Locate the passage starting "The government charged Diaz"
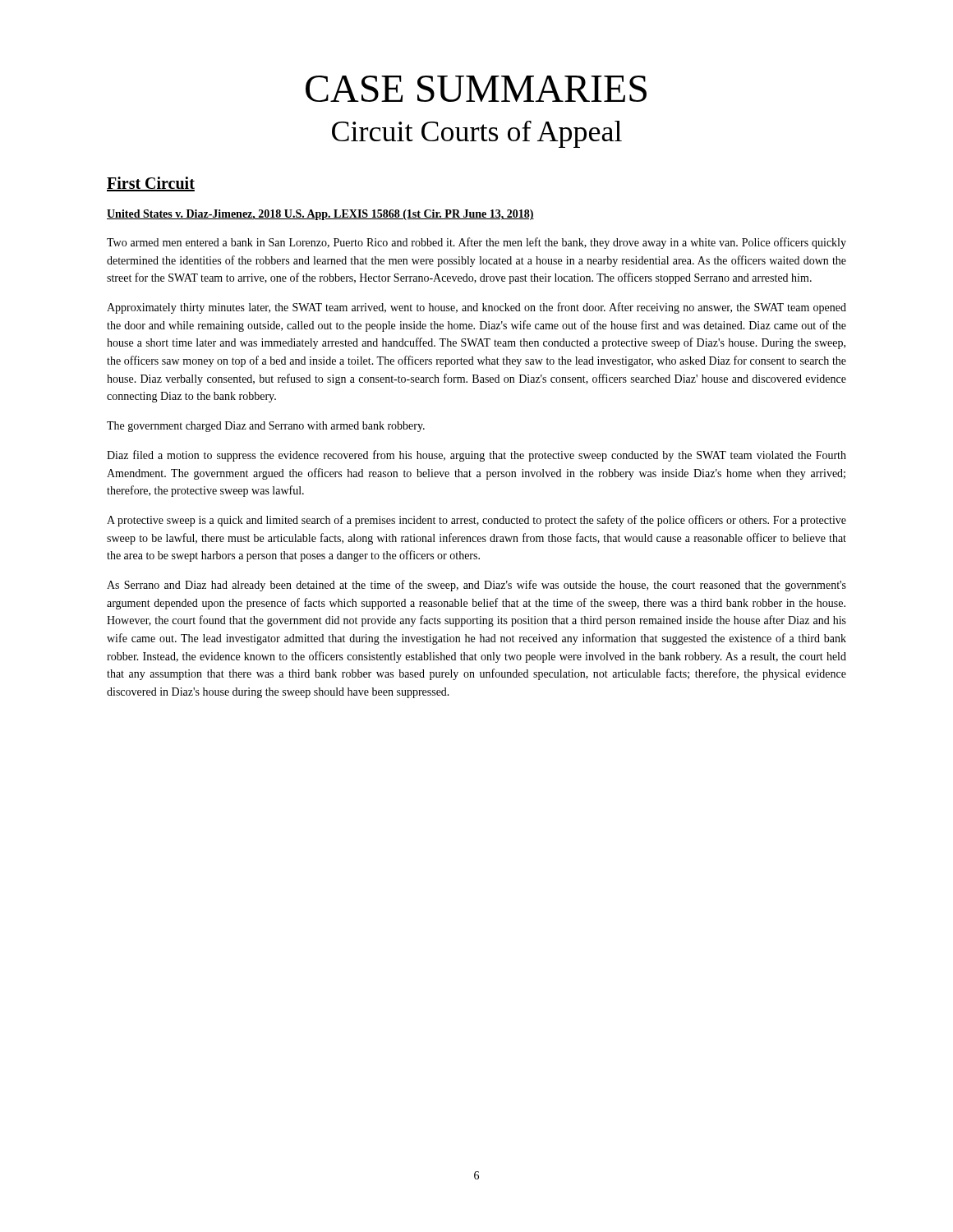 coord(266,426)
